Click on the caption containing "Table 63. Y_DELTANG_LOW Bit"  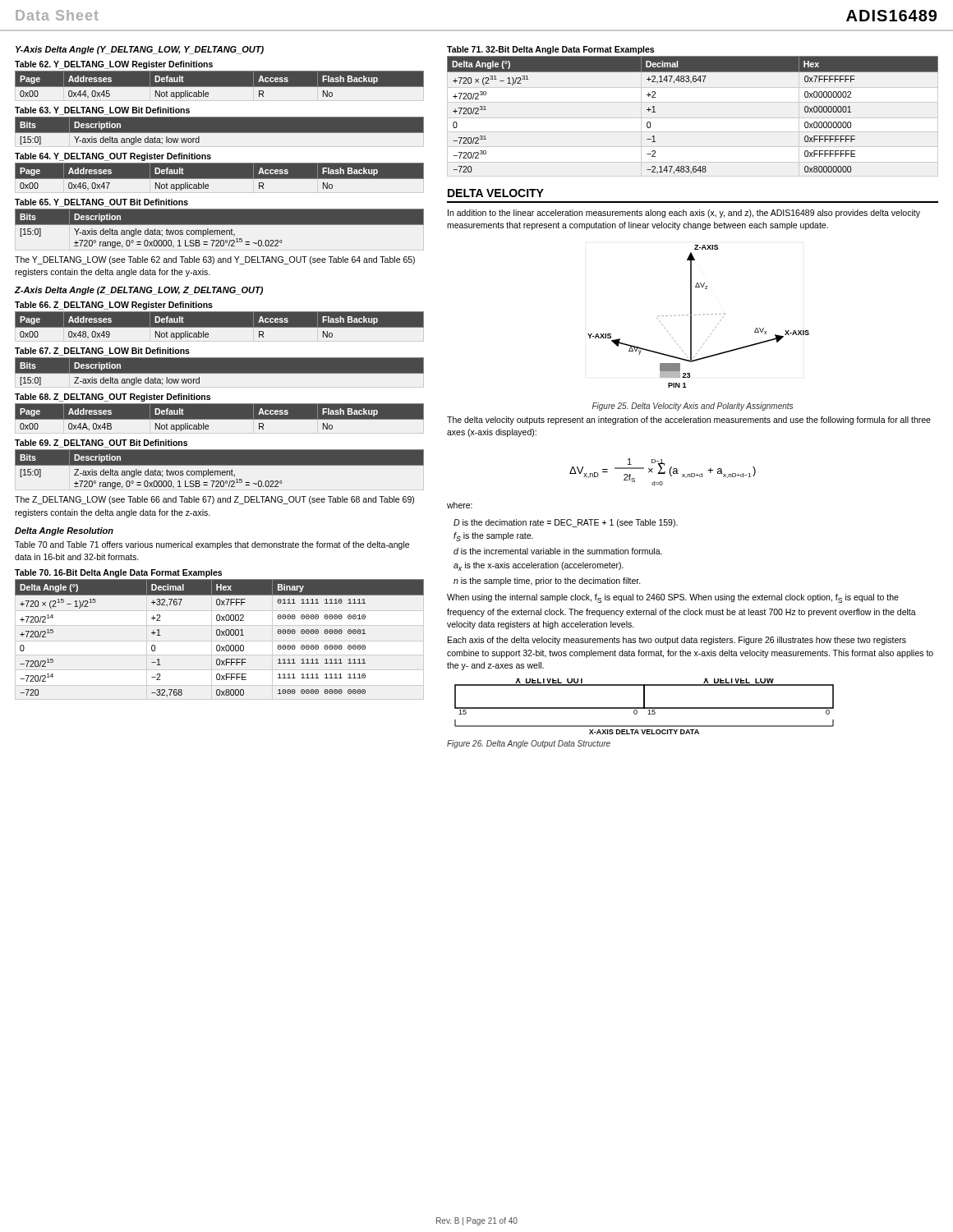tap(102, 110)
